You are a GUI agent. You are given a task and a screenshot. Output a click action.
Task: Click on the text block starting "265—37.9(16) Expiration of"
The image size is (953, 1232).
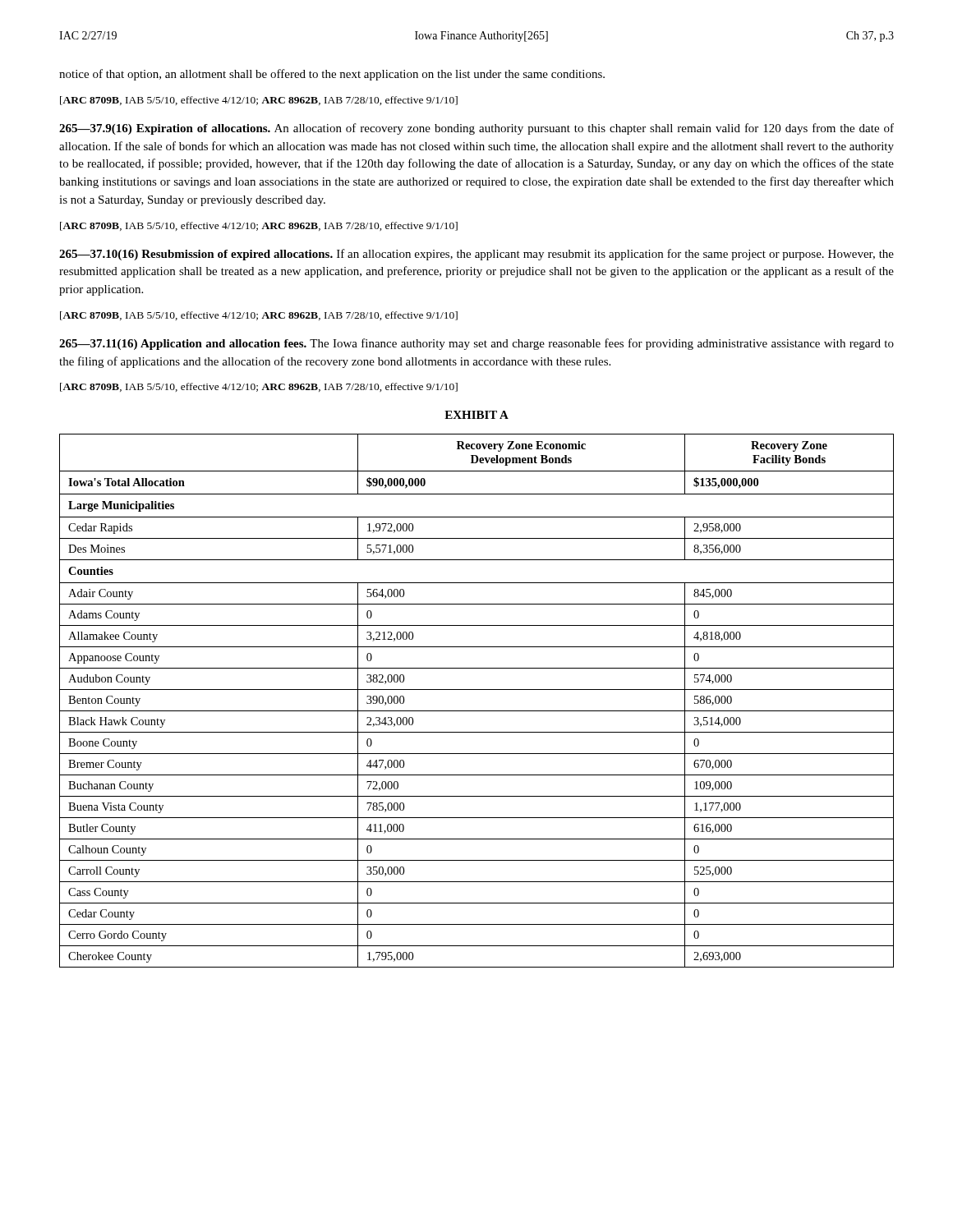476,164
